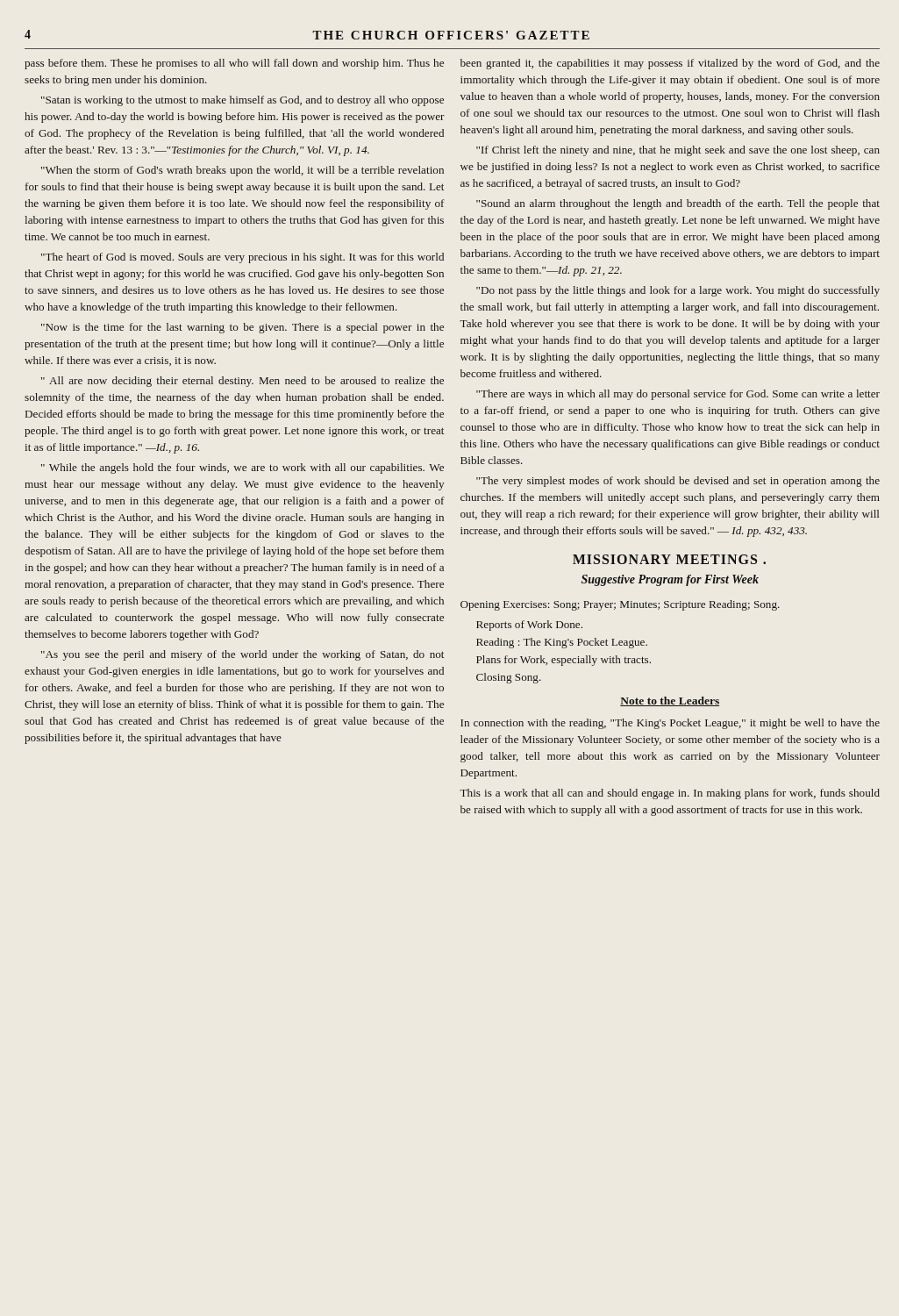This screenshot has height=1316, width=899.
Task: Locate the region starting "Closing Song."
Action: click(x=509, y=677)
